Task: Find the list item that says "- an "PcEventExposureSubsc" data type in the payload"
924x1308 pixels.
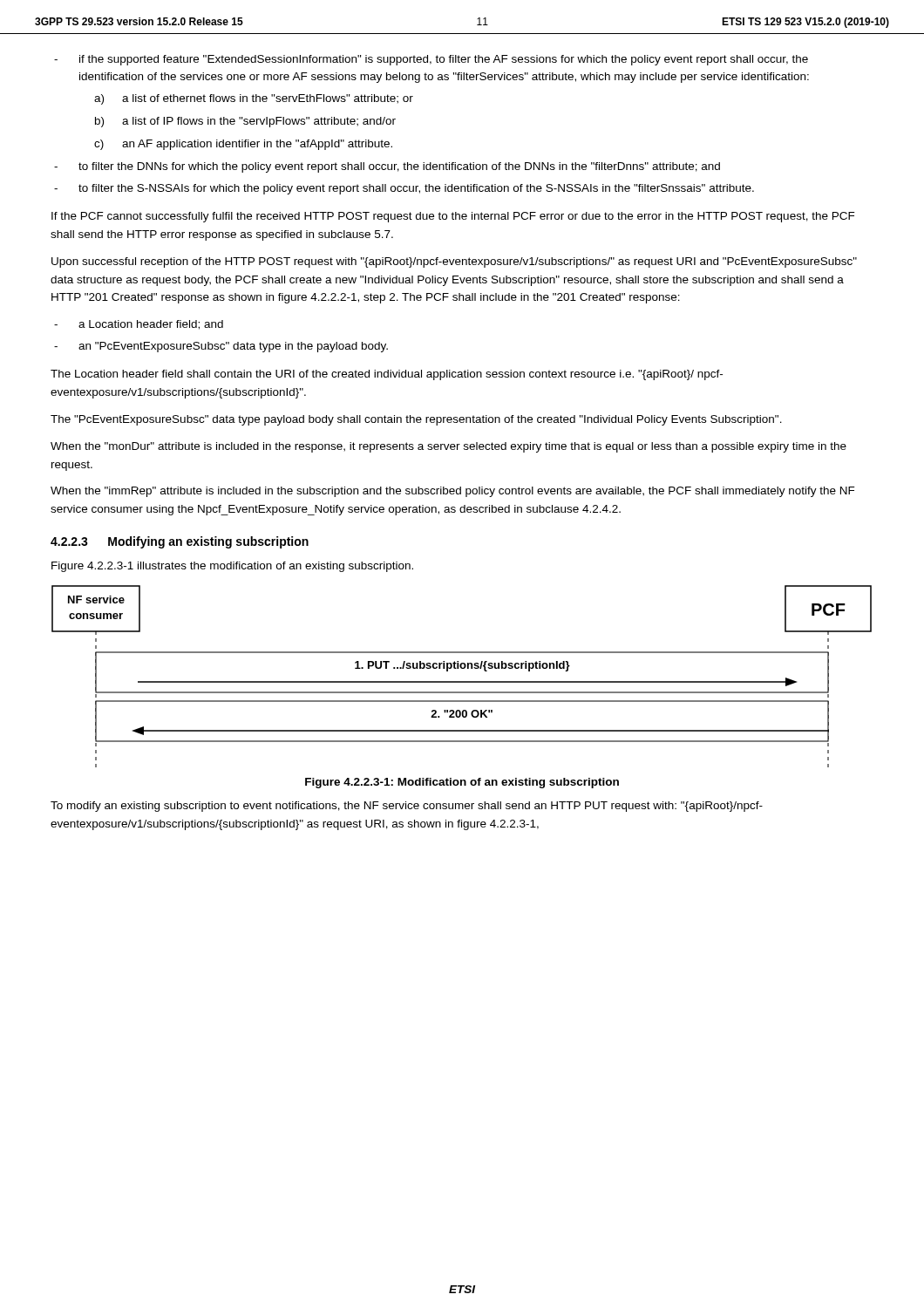Action: click(x=220, y=346)
